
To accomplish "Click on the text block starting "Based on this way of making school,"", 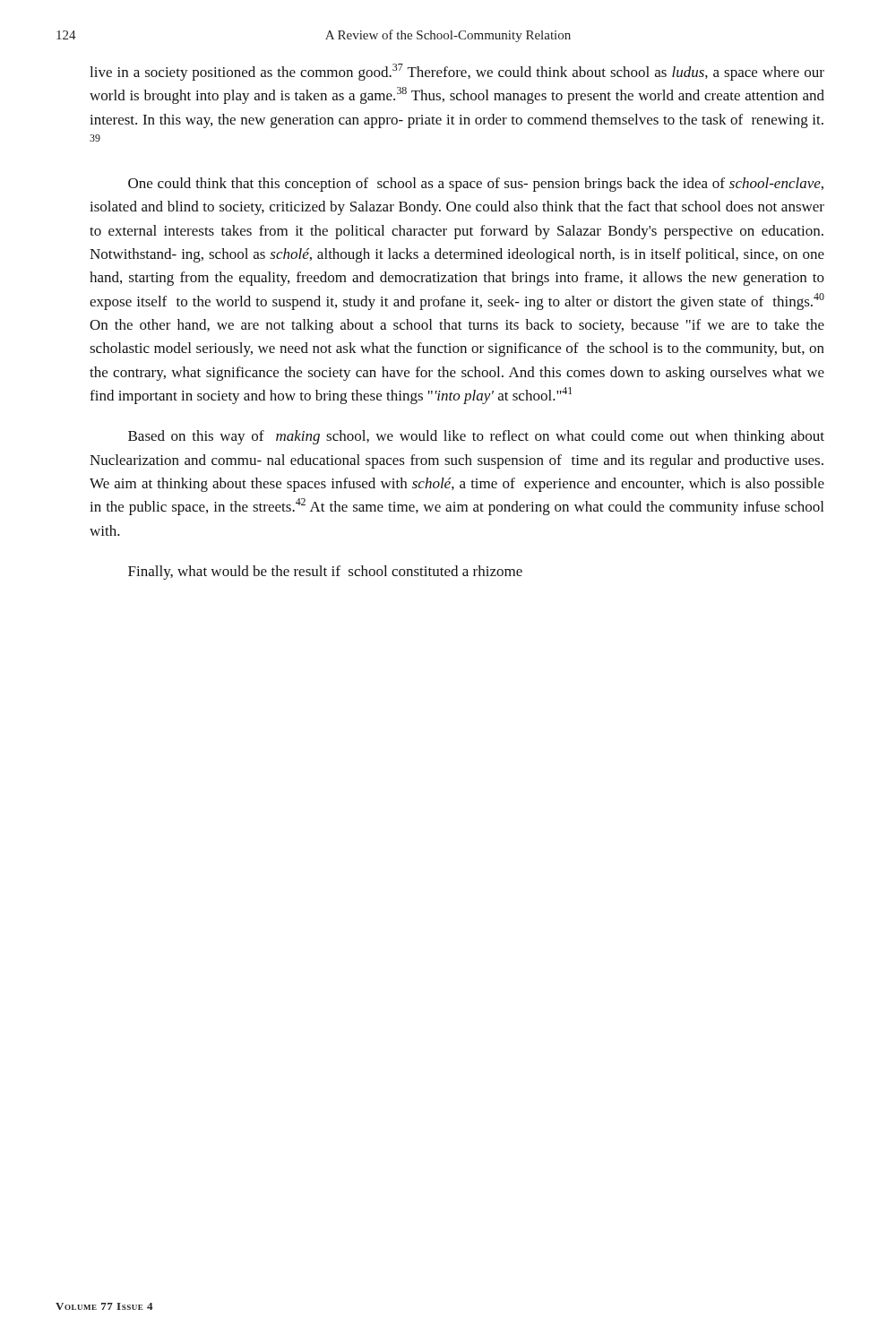I will (457, 483).
